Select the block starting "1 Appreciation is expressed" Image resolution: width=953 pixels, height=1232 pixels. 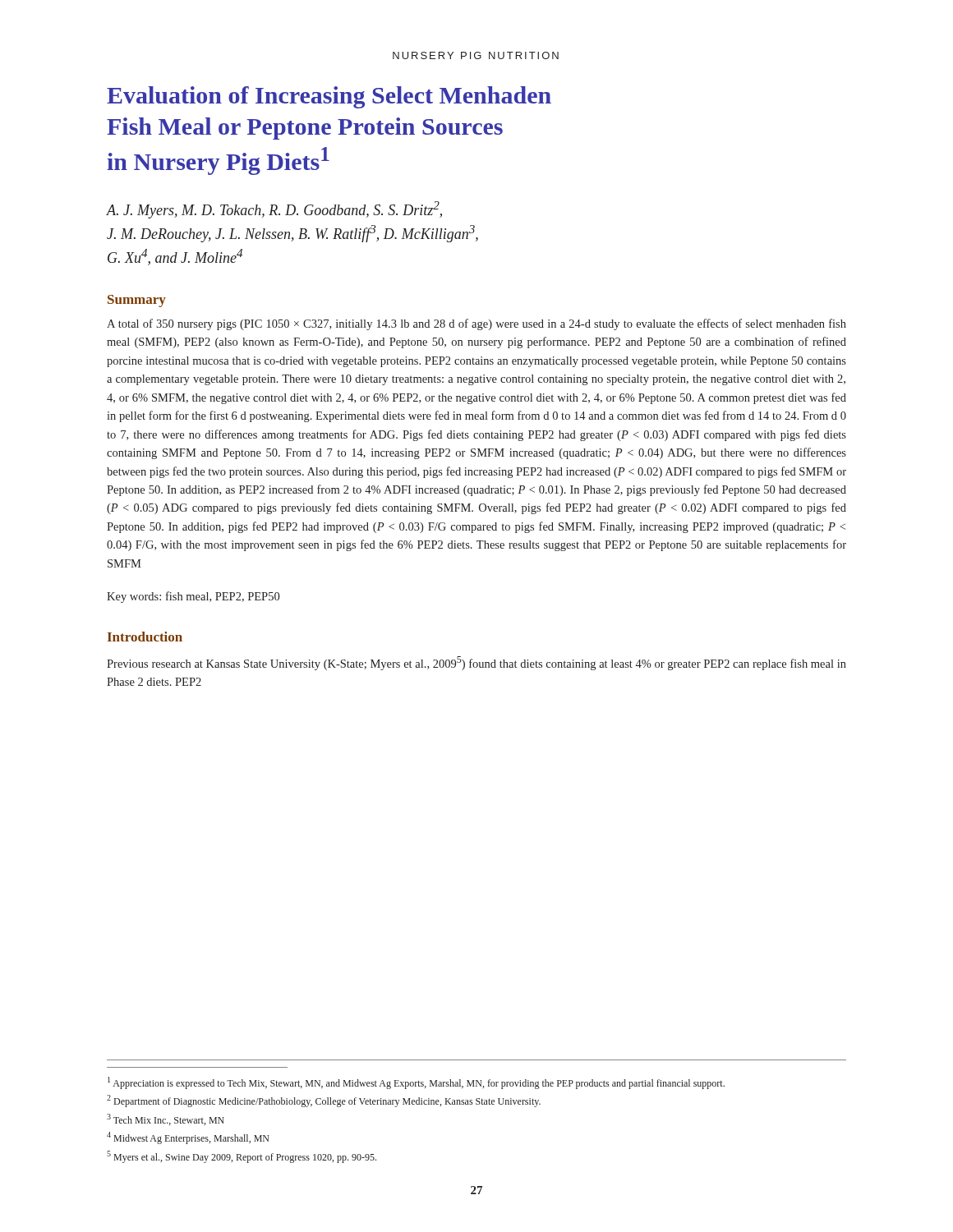(416, 1082)
